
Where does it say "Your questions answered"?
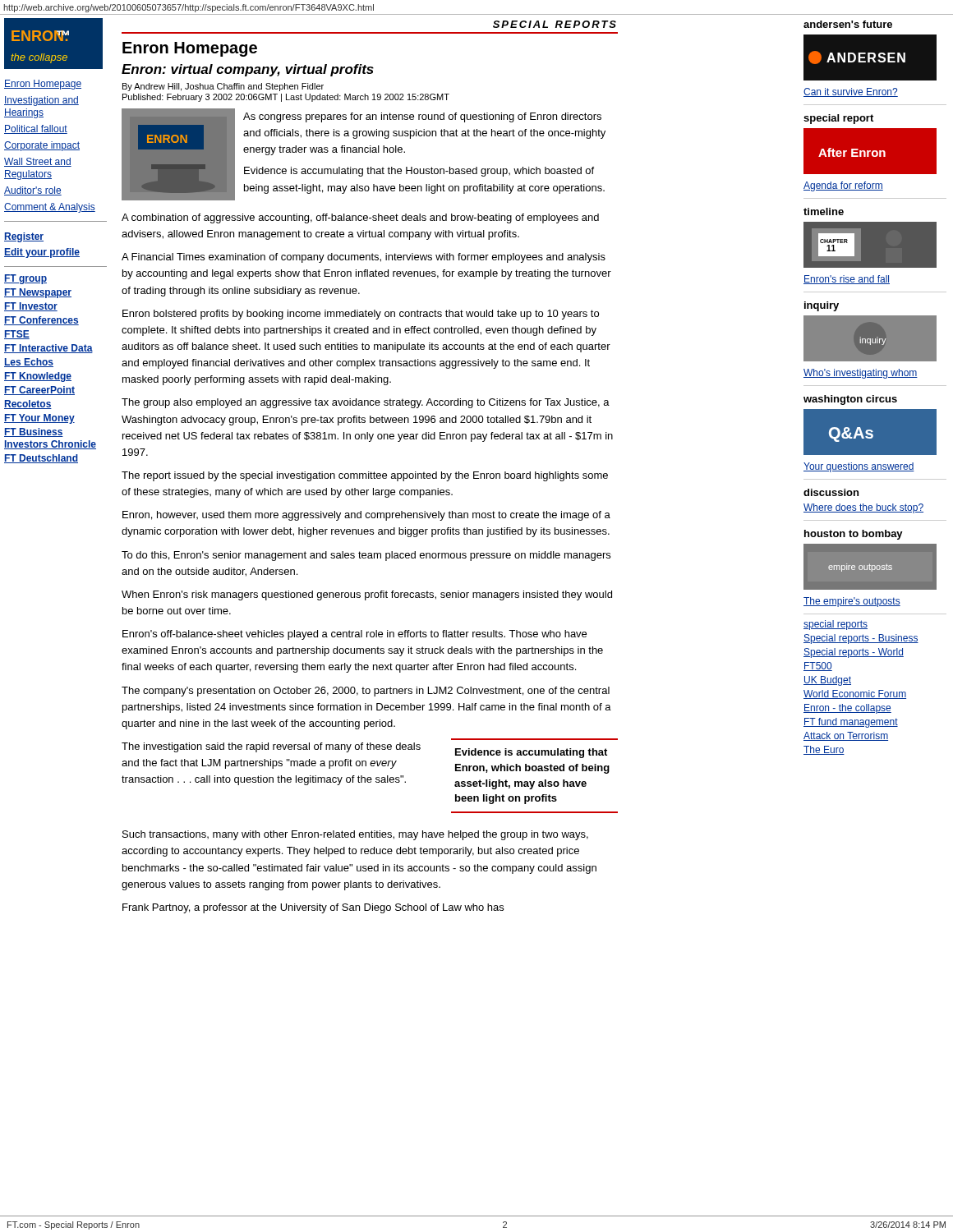pyautogui.click(x=859, y=466)
